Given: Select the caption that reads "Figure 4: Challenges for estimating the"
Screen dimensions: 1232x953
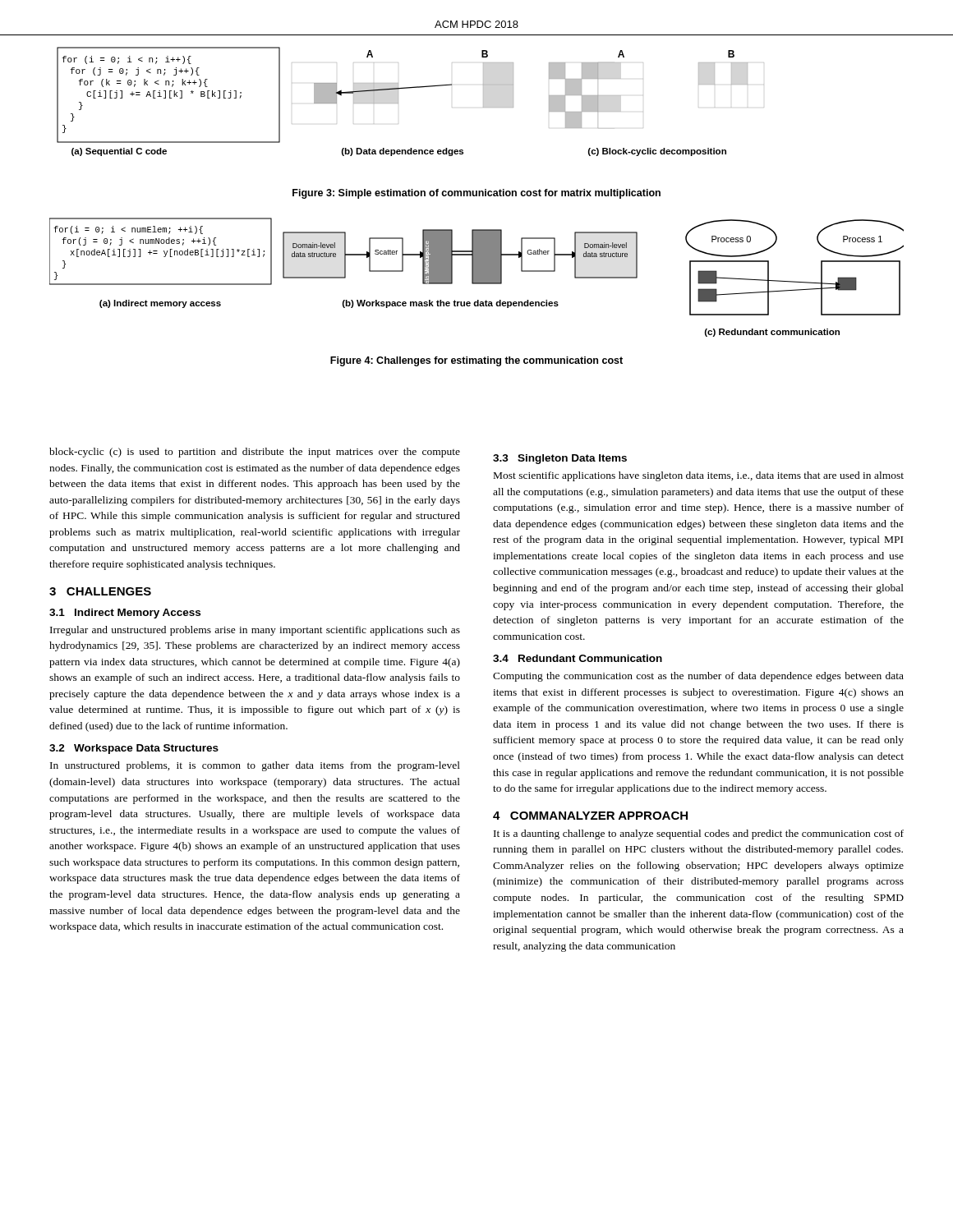Looking at the screenshot, I should point(476,361).
